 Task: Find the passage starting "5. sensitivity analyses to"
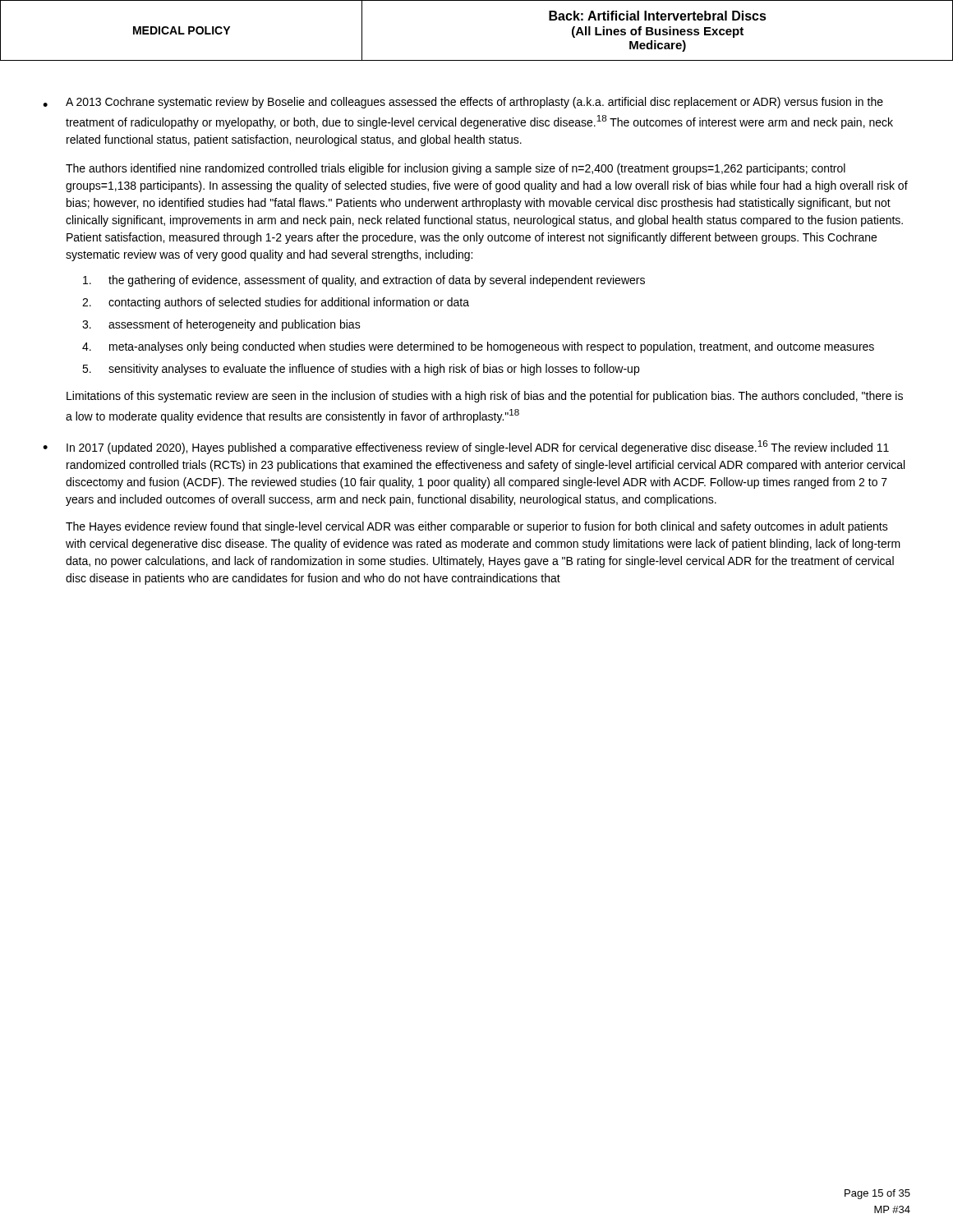[x=496, y=369]
